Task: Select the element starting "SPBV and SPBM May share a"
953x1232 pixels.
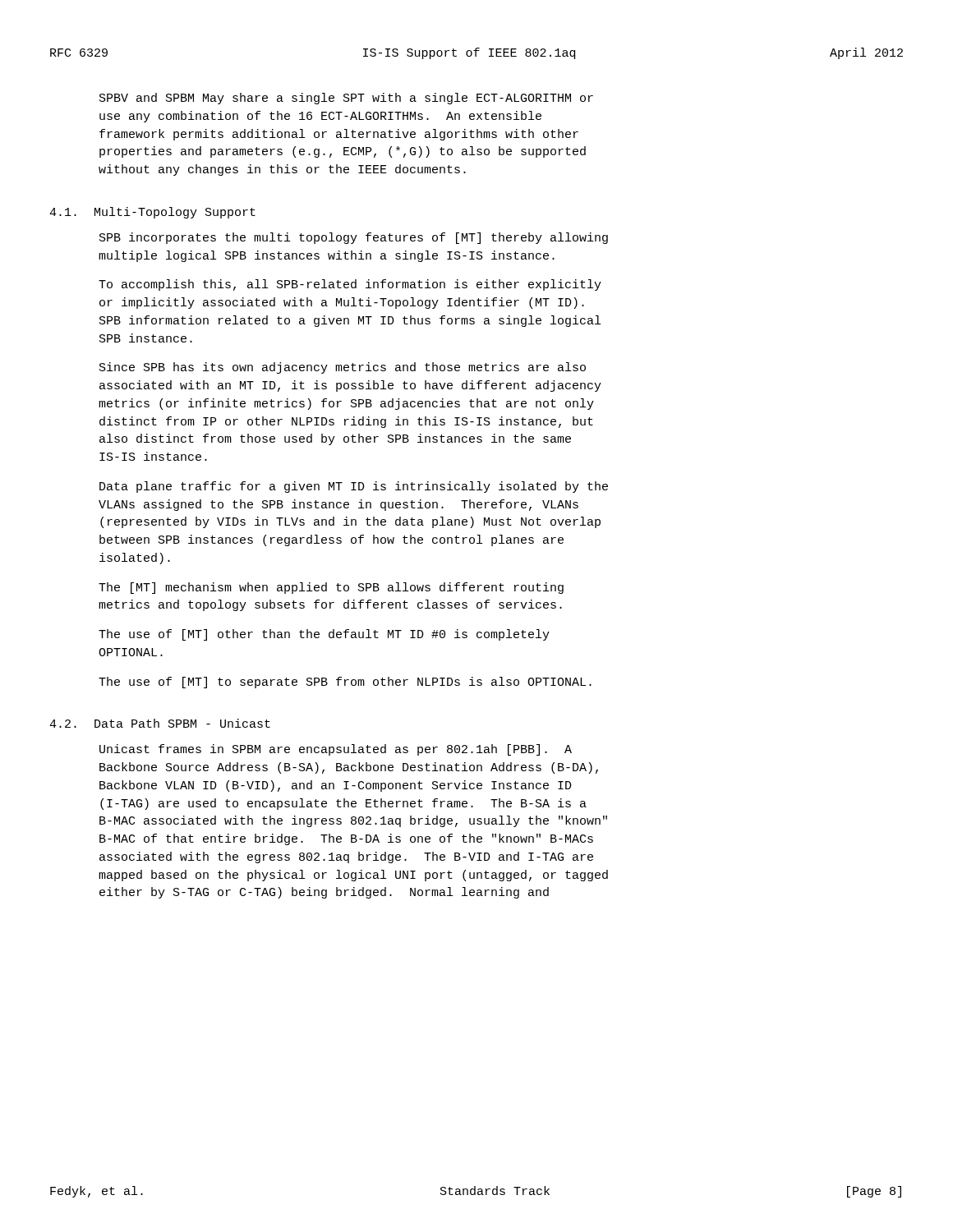Action: tap(346, 135)
